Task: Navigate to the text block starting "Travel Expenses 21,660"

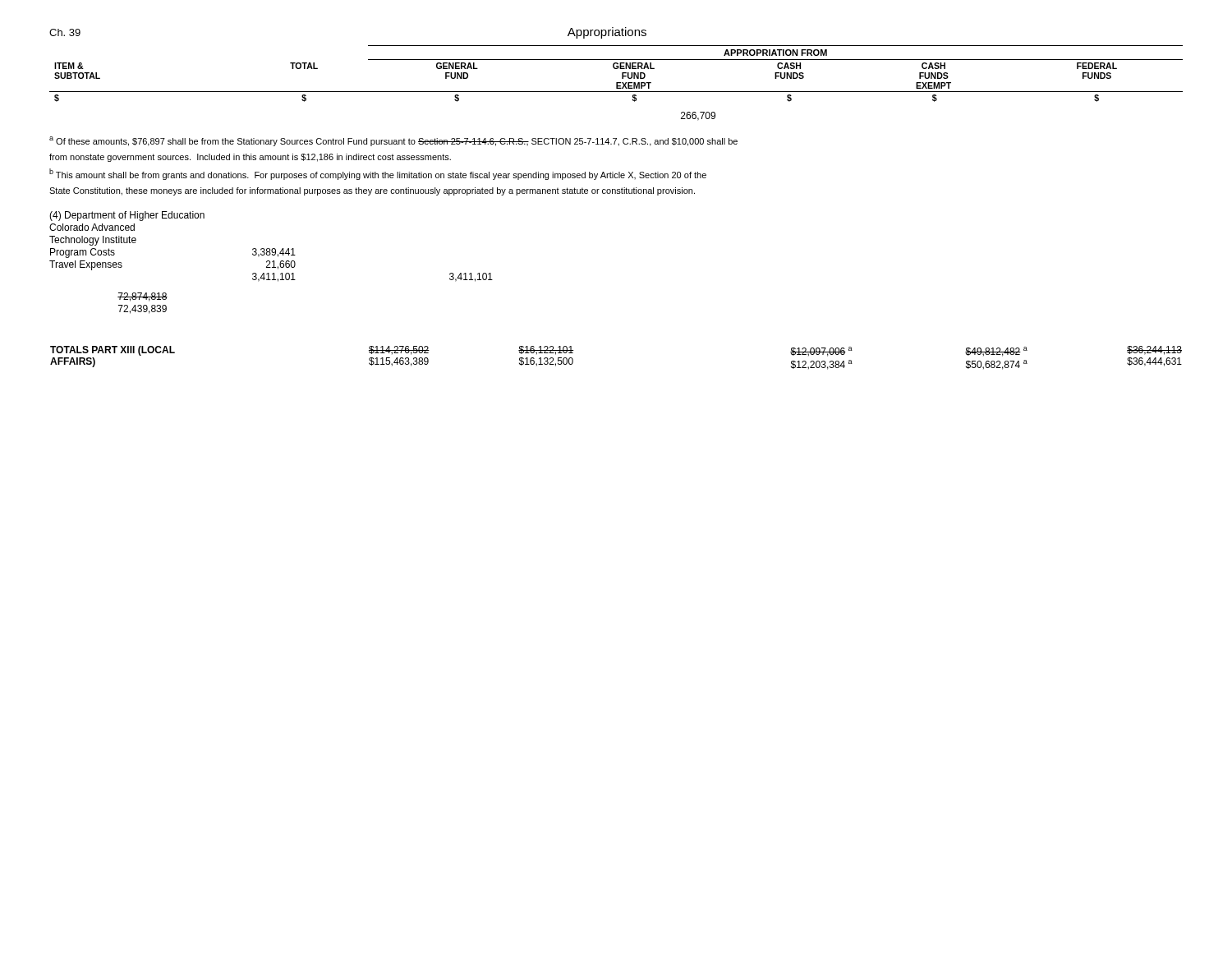Action: pos(84,264)
